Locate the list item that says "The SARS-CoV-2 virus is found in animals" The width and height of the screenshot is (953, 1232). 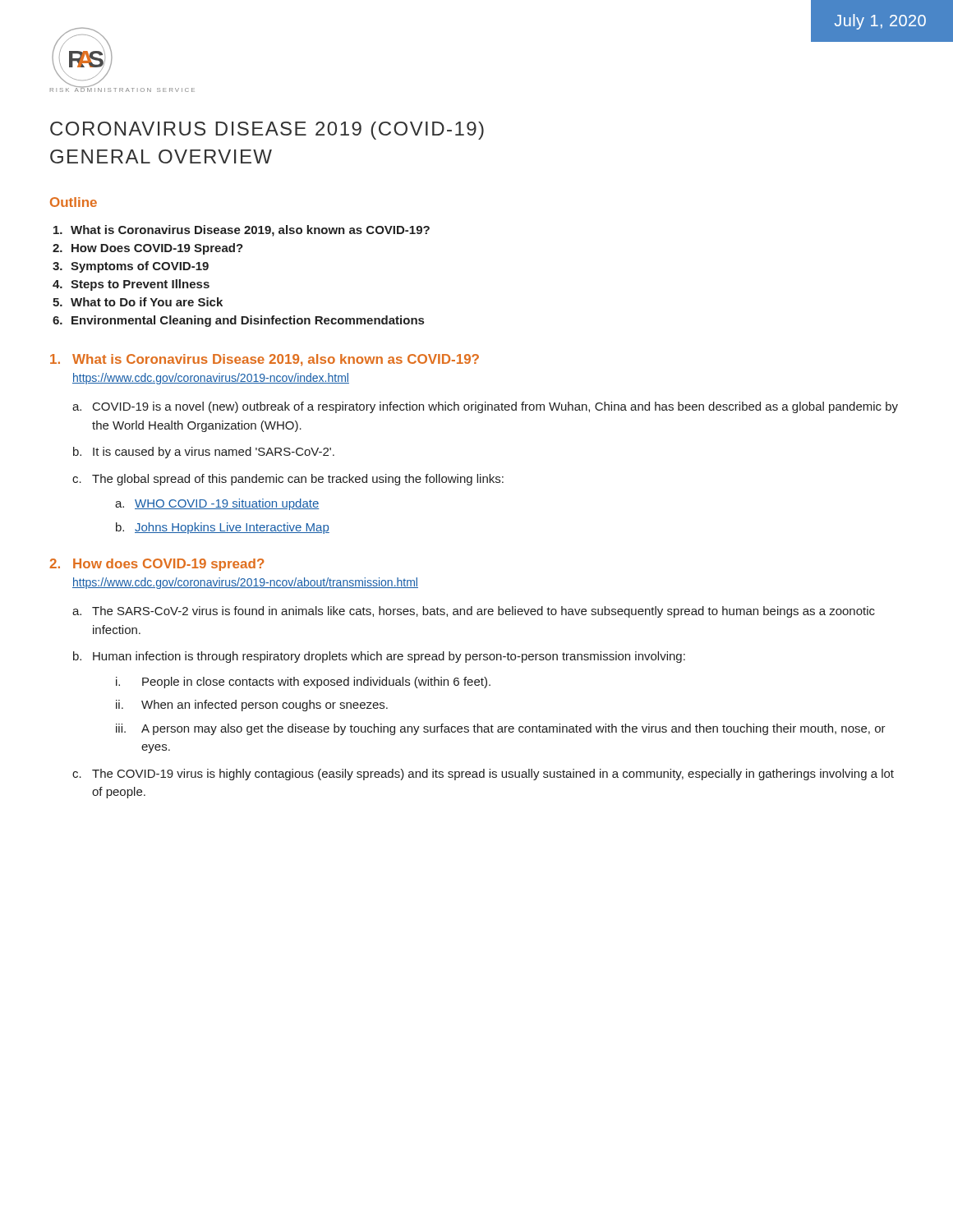(x=484, y=620)
